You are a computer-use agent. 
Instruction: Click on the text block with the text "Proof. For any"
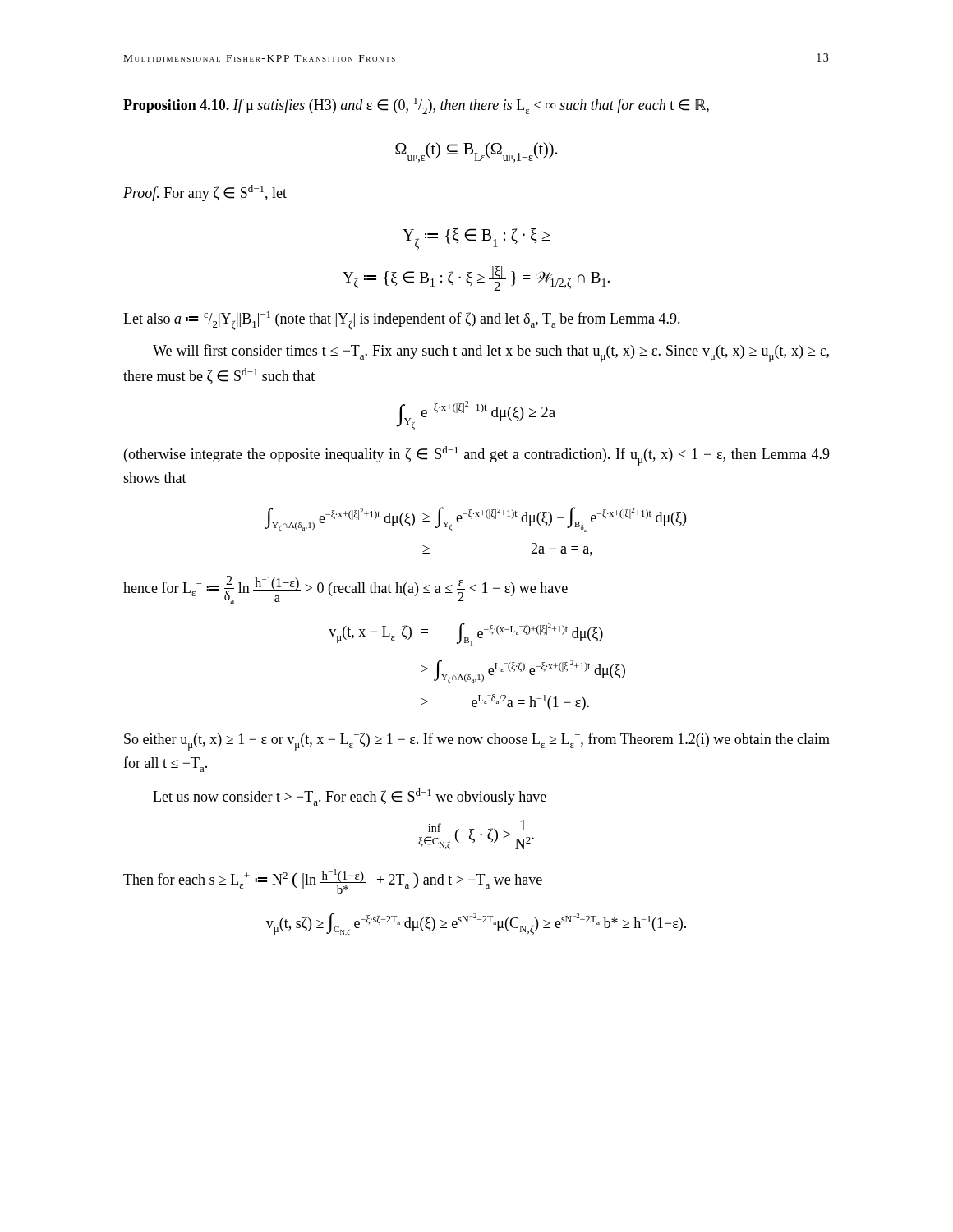(205, 193)
